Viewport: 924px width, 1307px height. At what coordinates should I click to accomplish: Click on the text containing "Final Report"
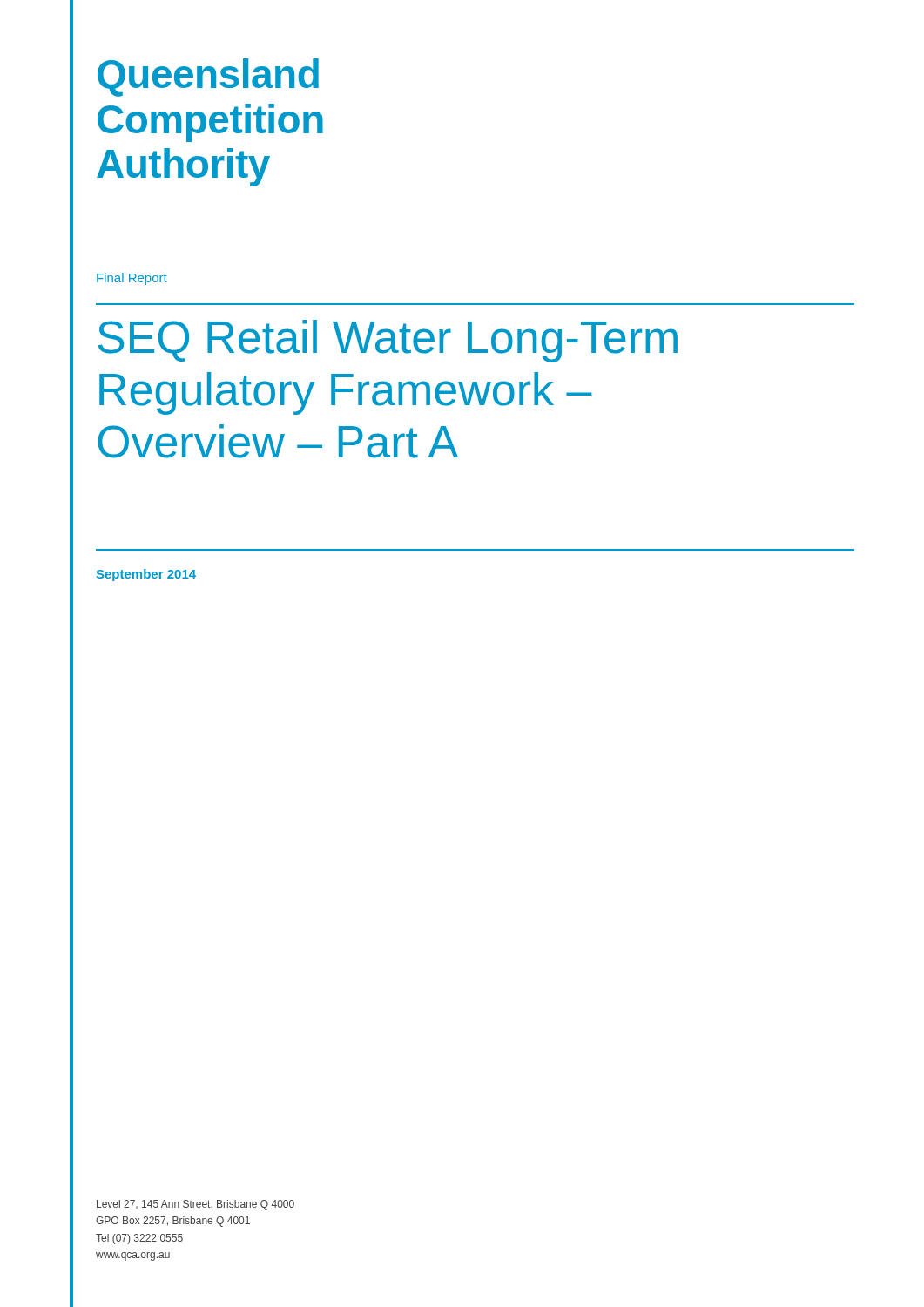131,278
